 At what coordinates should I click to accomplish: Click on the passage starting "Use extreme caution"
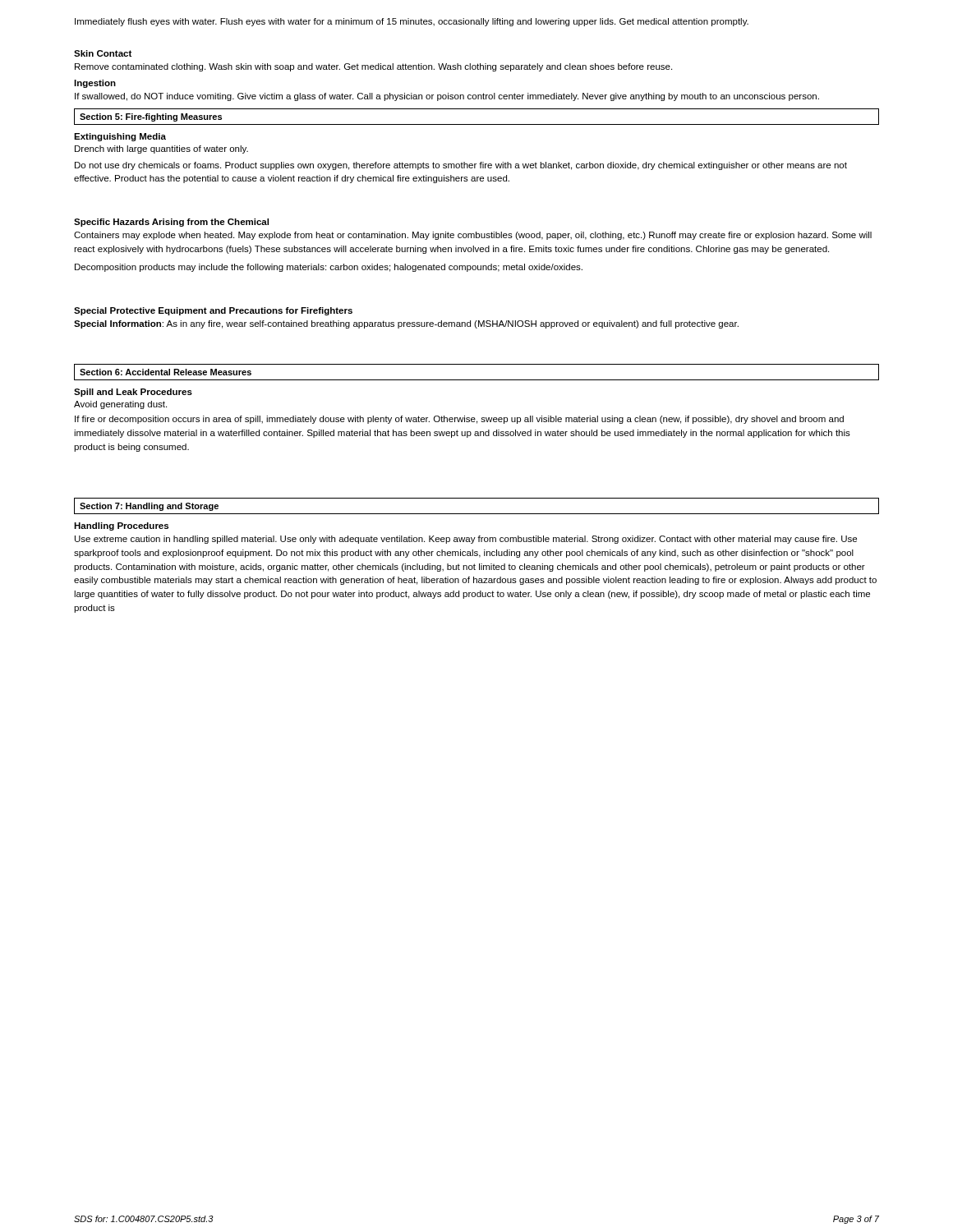click(x=476, y=574)
